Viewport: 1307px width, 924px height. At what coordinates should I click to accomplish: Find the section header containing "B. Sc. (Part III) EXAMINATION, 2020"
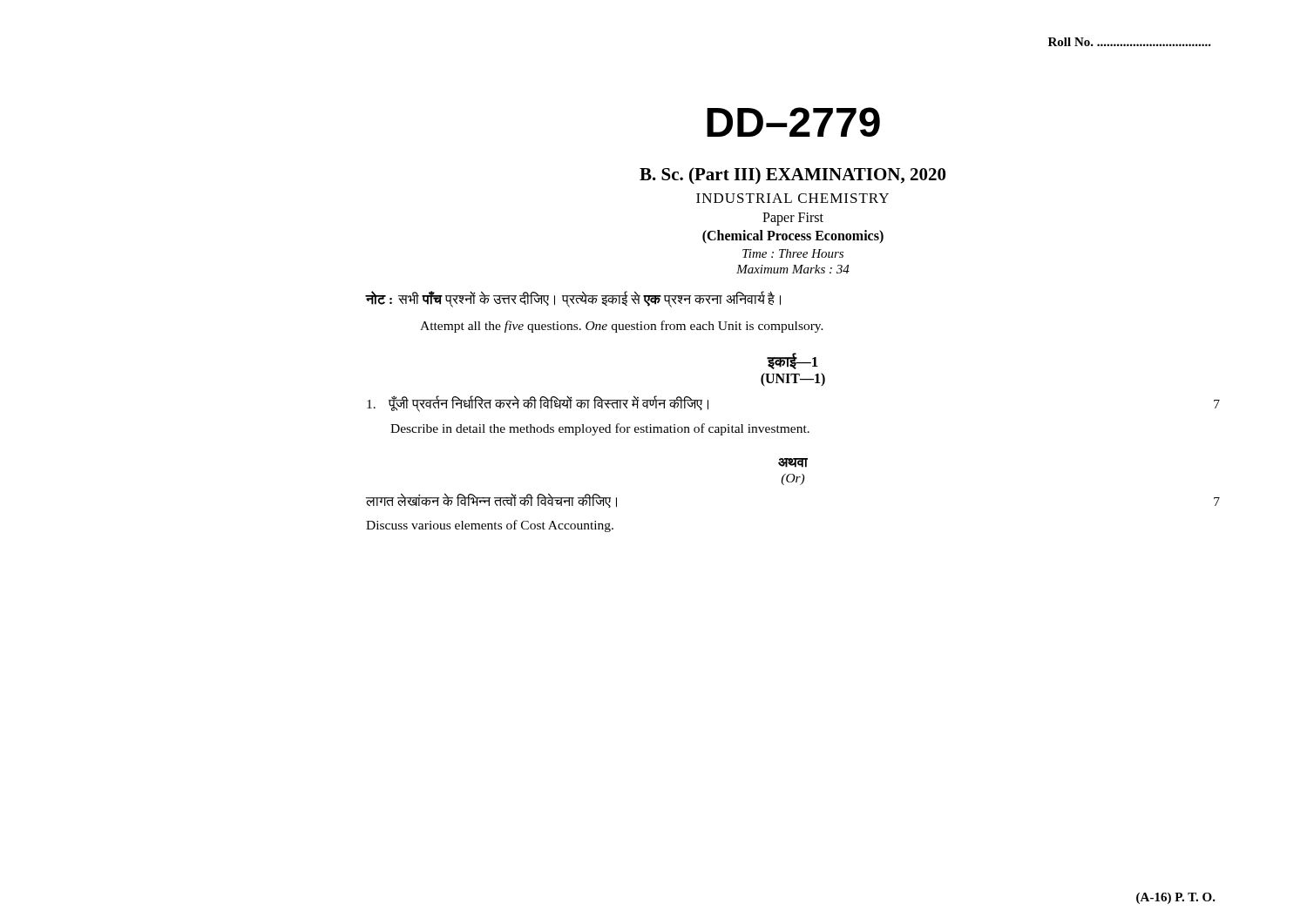click(x=793, y=174)
